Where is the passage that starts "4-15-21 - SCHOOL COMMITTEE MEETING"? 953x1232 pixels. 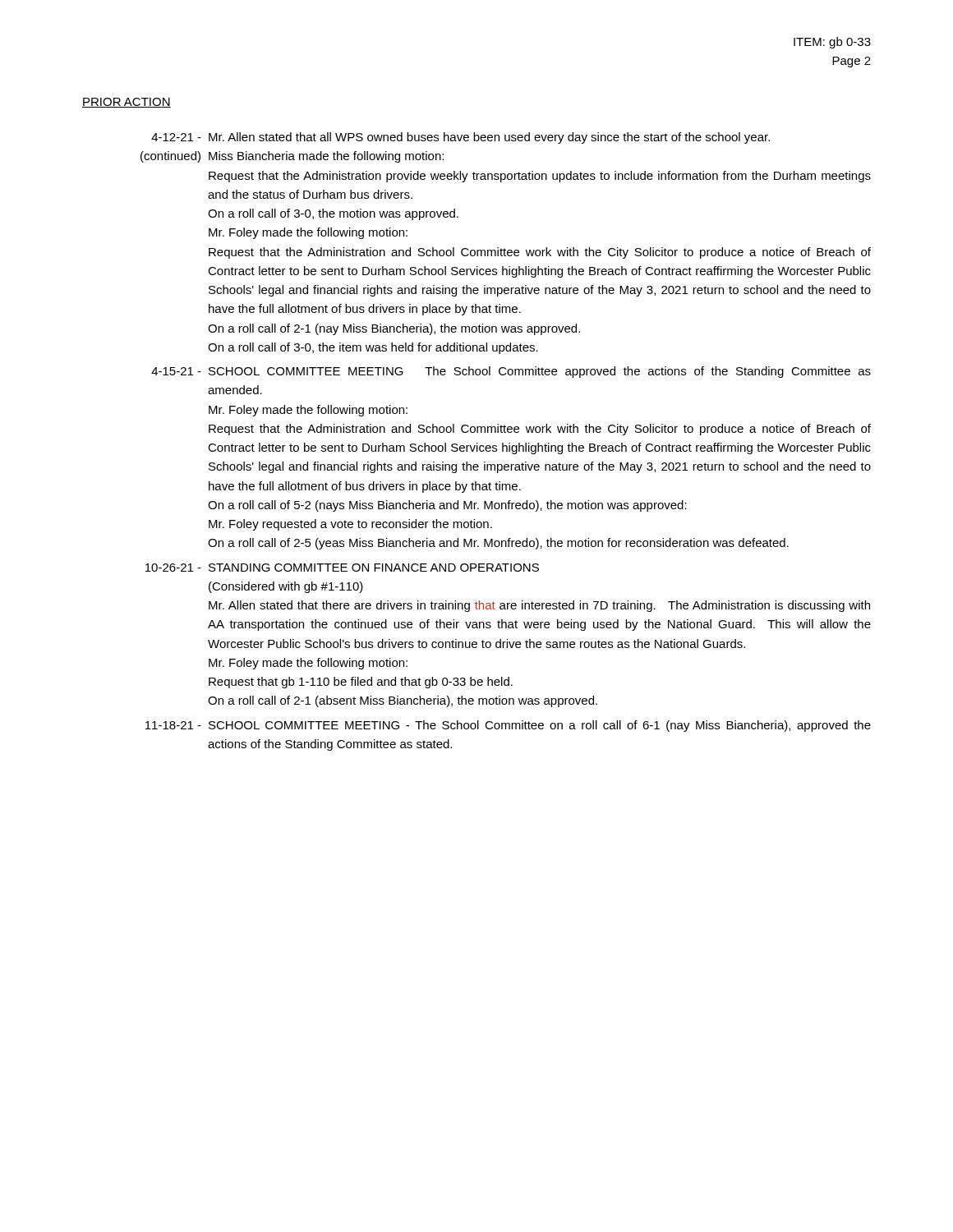tap(476, 457)
